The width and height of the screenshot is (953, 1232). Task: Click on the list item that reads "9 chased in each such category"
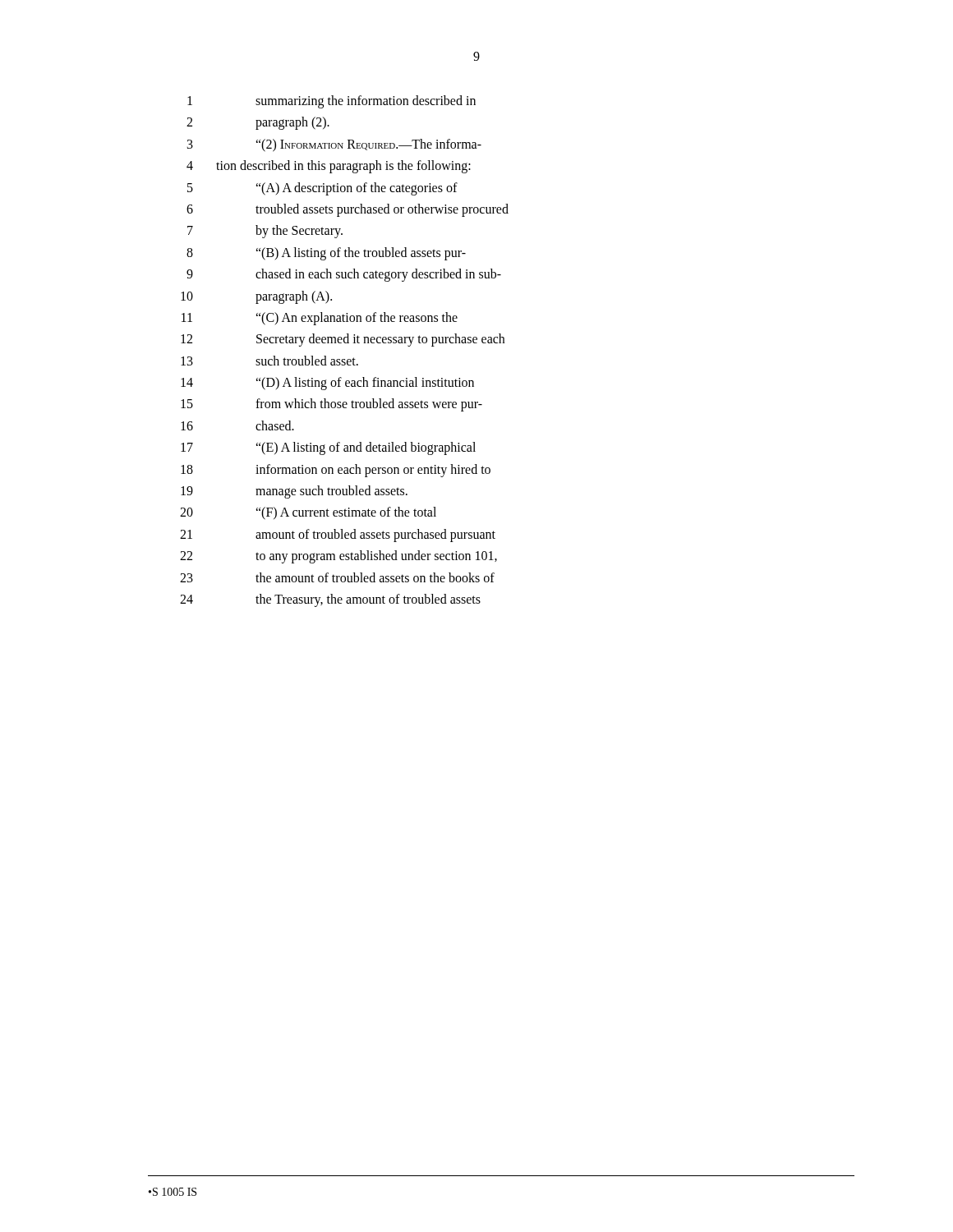501,275
